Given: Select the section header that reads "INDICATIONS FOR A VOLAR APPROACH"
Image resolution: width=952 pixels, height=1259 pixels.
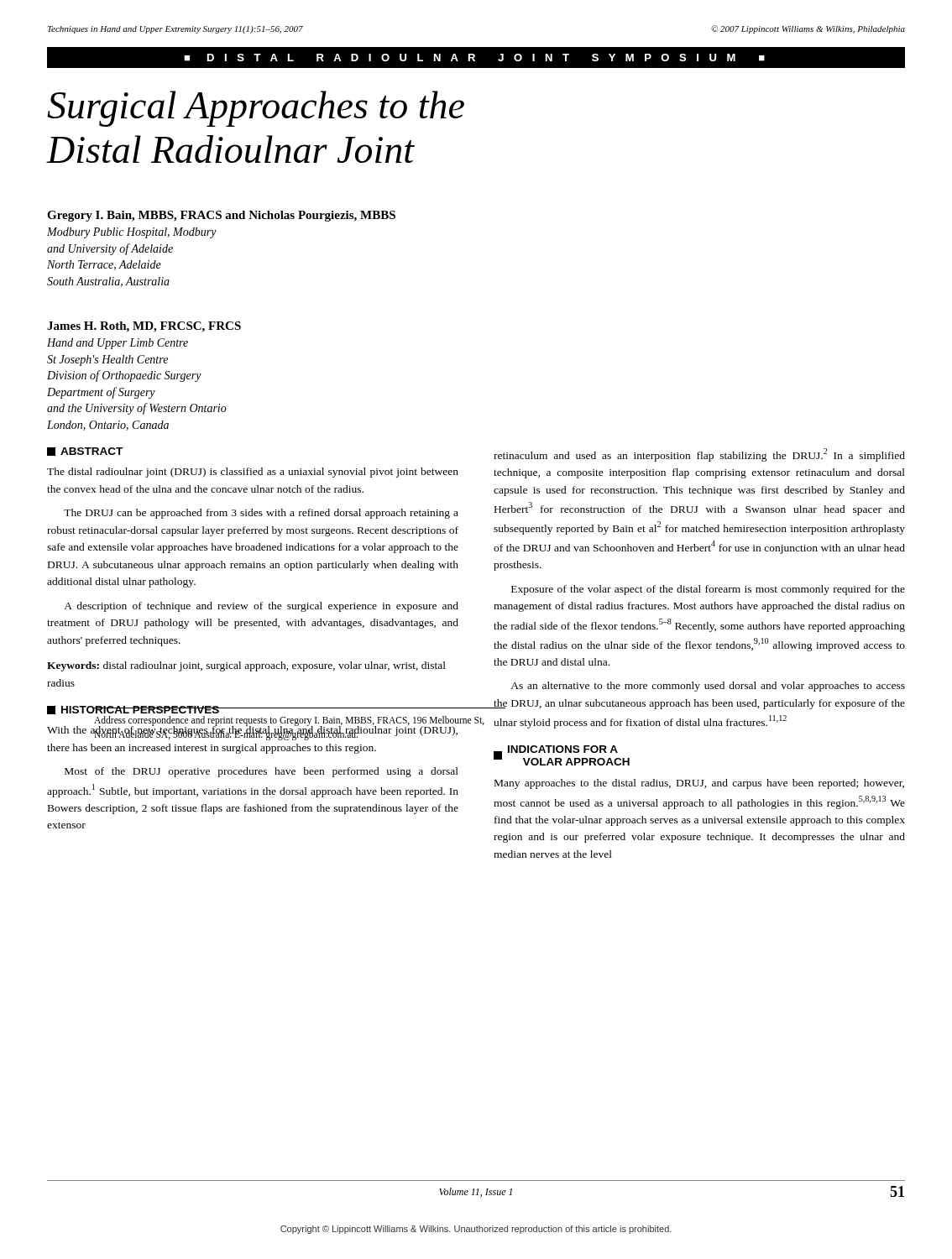Looking at the screenshot, I should point(562,756).
